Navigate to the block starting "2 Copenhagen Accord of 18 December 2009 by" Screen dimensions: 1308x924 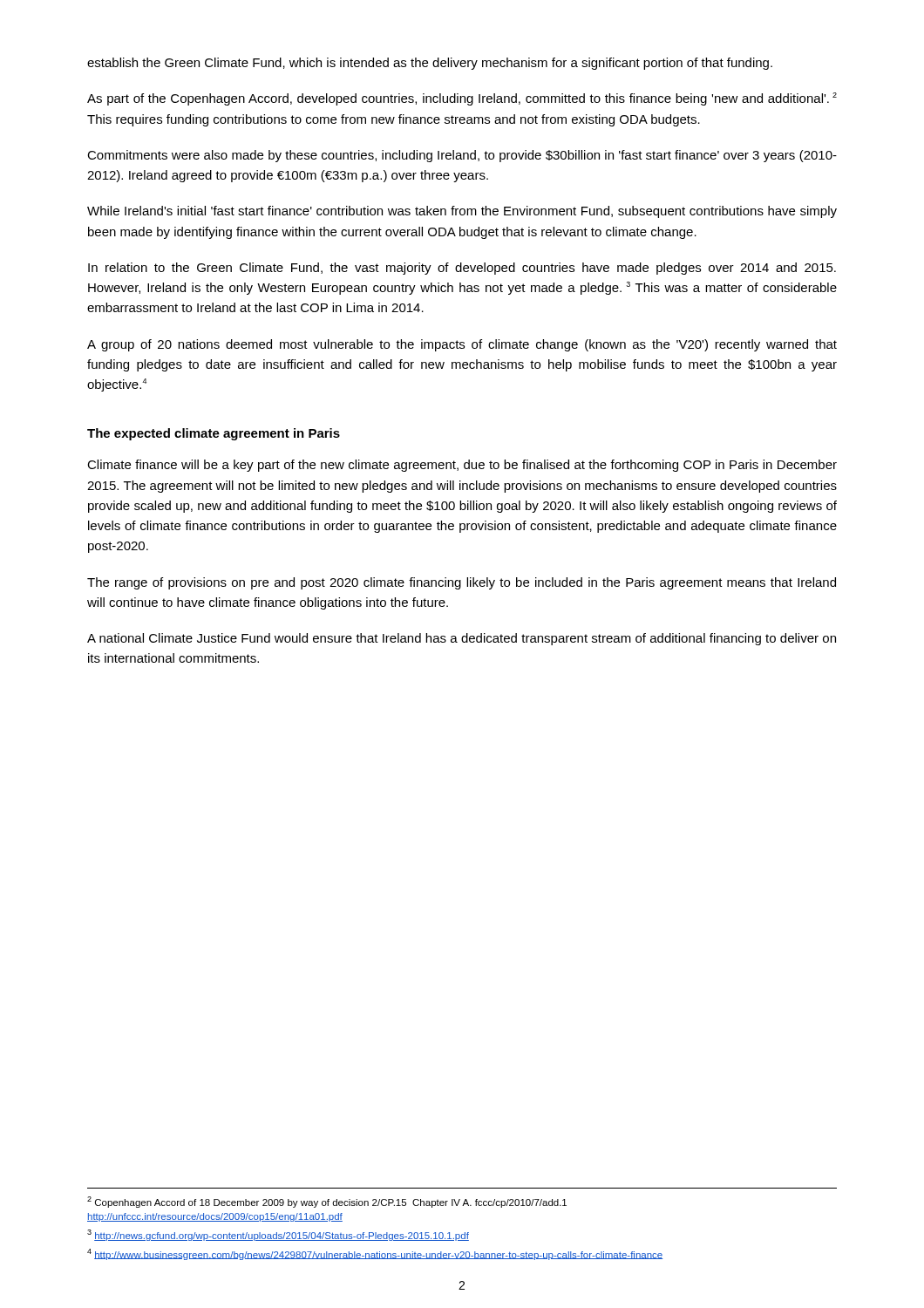point(327,1208)
